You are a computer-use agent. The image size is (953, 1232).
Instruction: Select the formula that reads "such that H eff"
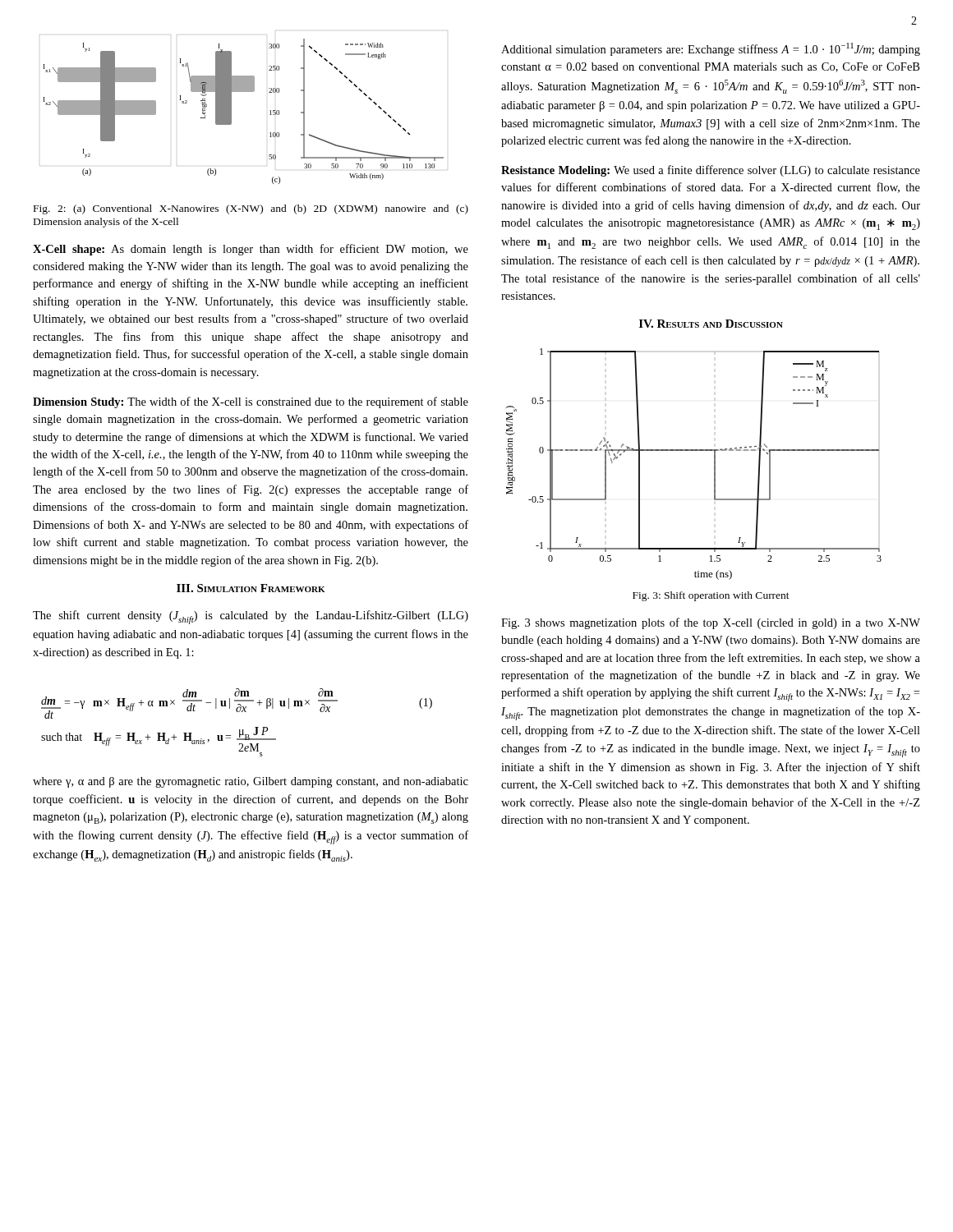click(x=251, y=743)
